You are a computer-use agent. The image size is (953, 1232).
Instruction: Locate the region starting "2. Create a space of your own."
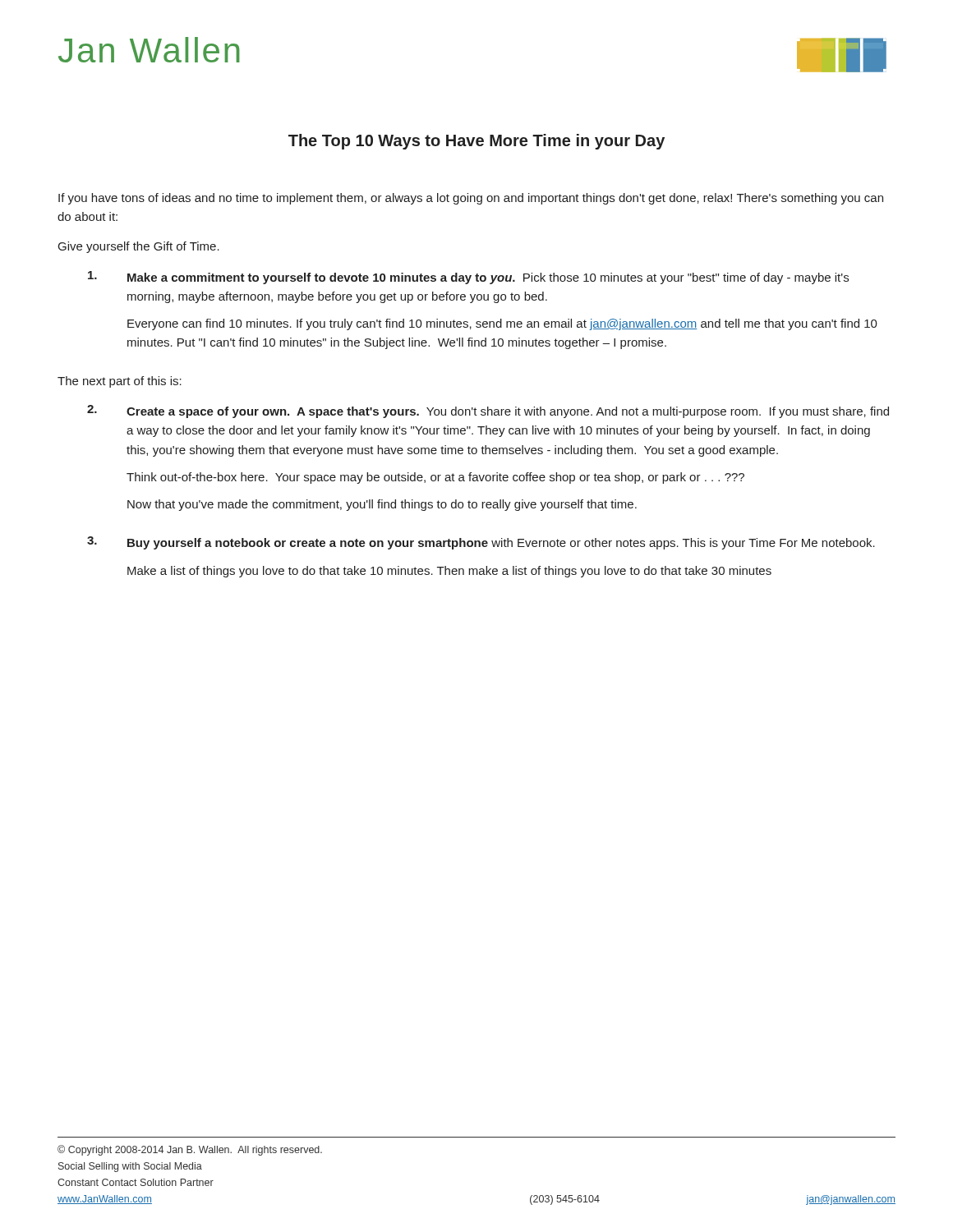(x=476, y=462)
